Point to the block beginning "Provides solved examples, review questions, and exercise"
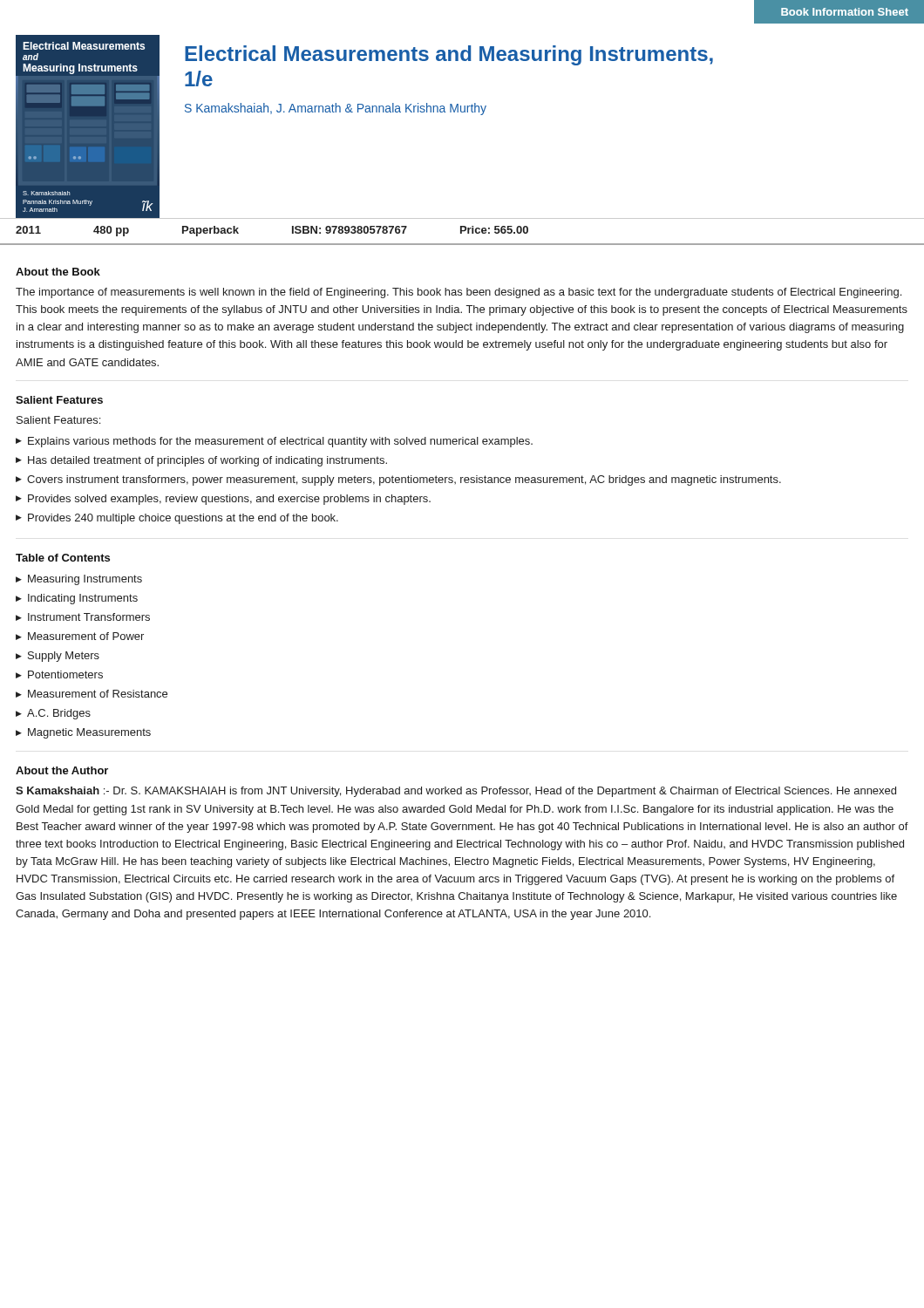The height and width of the screenshot is (1308, 924). pos(229,499)
